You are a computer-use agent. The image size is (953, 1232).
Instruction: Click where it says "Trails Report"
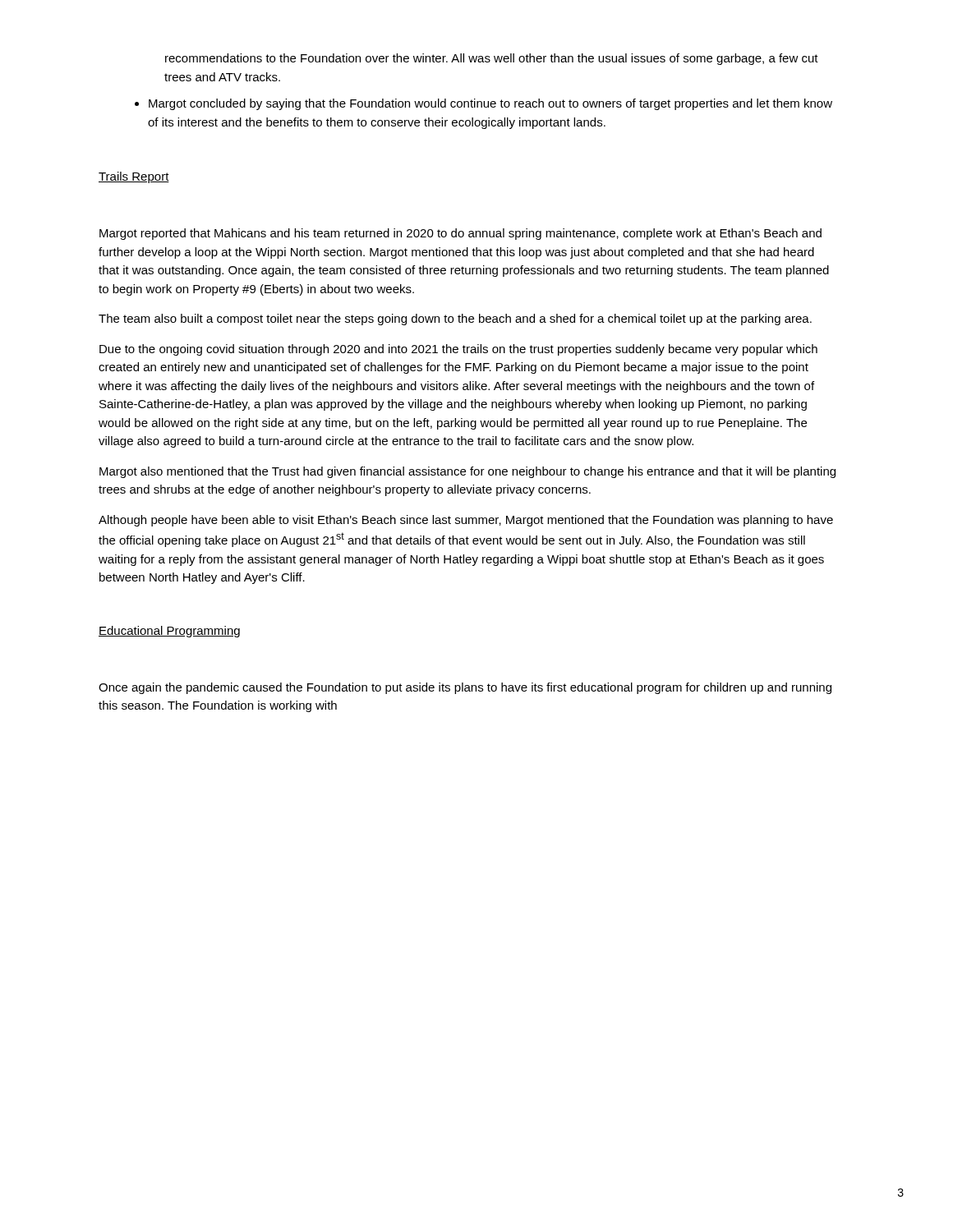pos(134,176)
